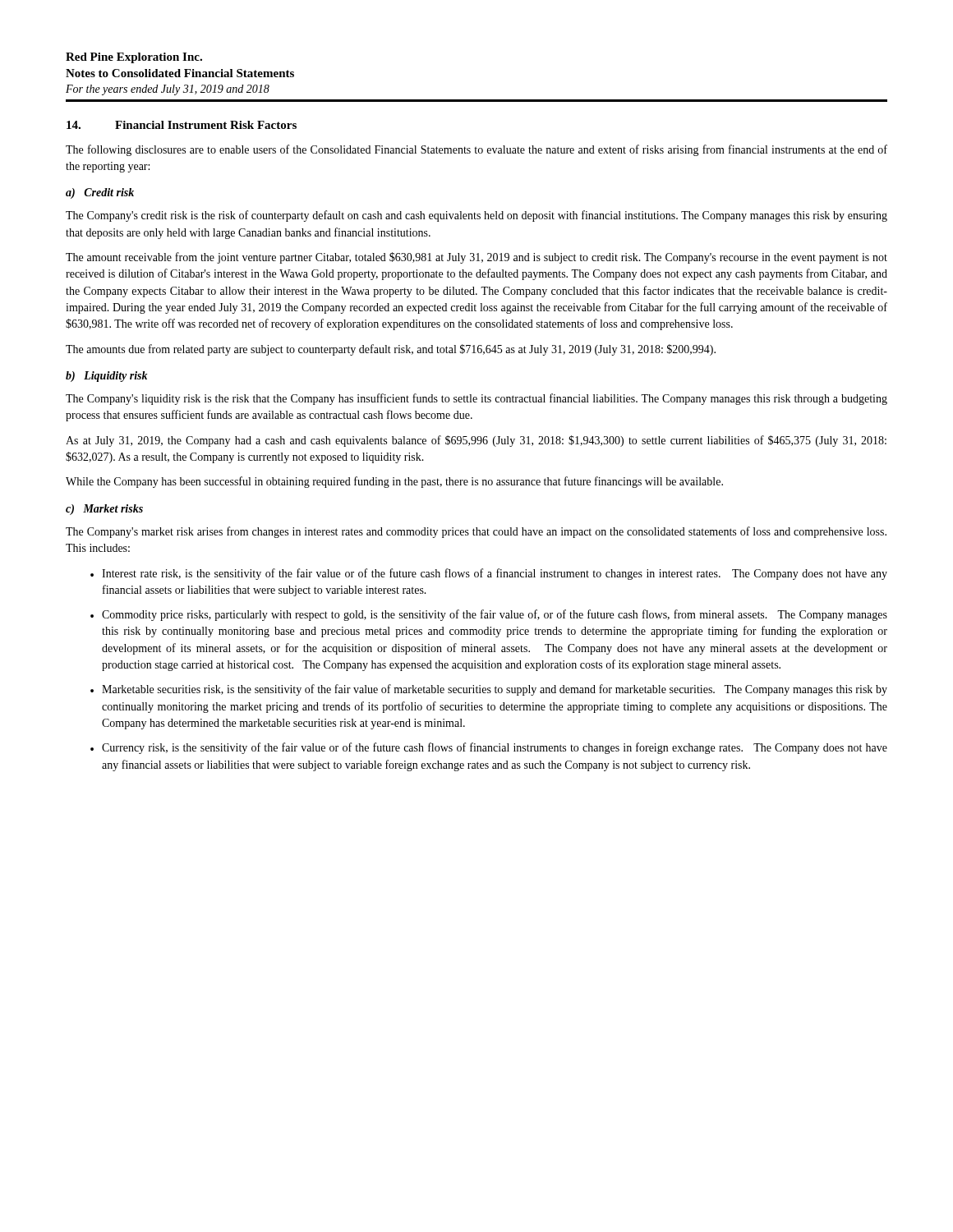Select the list item that says "• Interest rate risk,"
The image size is (953, 1232).
point(485,582)
